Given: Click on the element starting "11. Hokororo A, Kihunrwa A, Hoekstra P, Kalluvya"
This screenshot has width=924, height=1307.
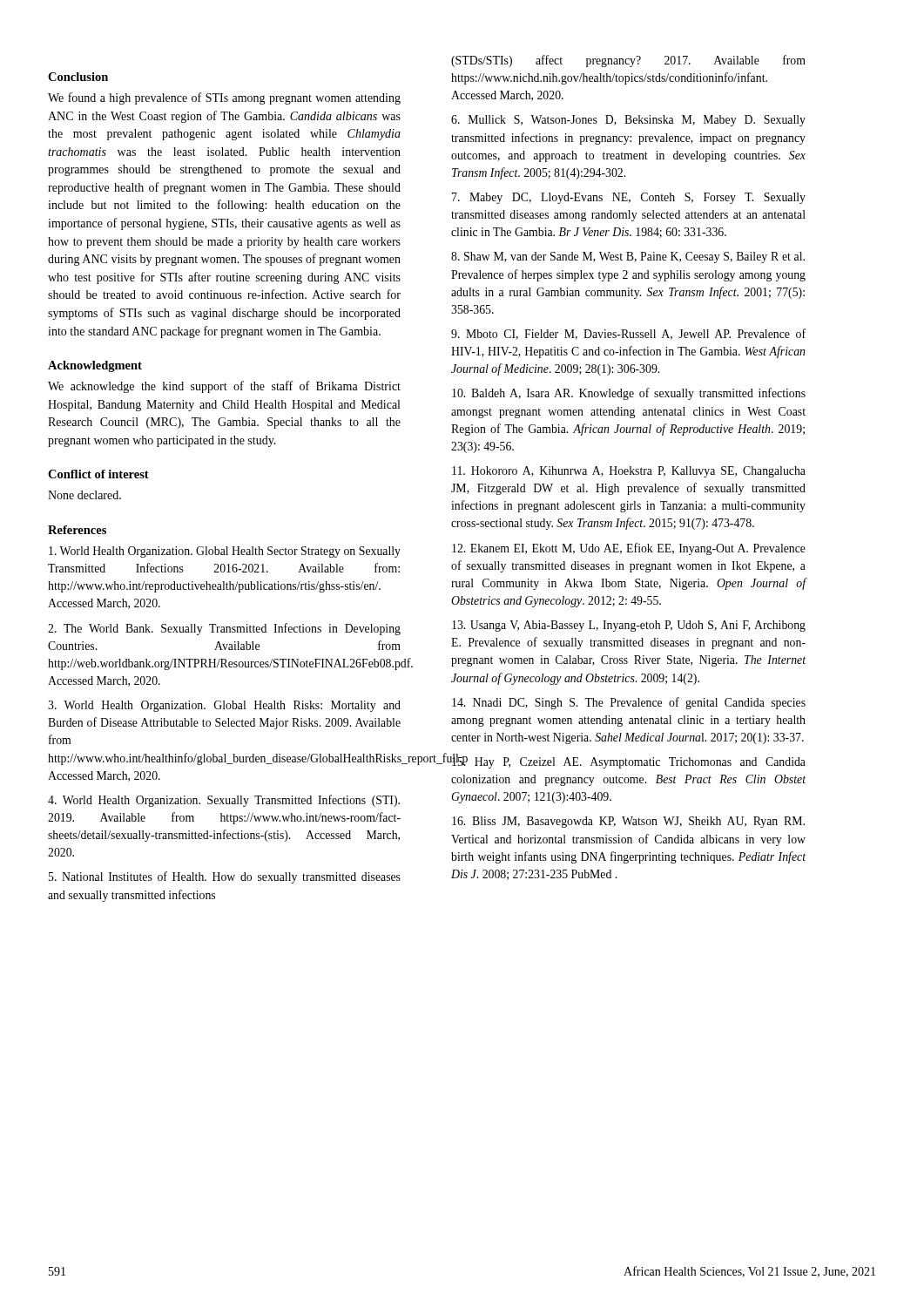Looking at the screenshot, I should coord(628,497).
